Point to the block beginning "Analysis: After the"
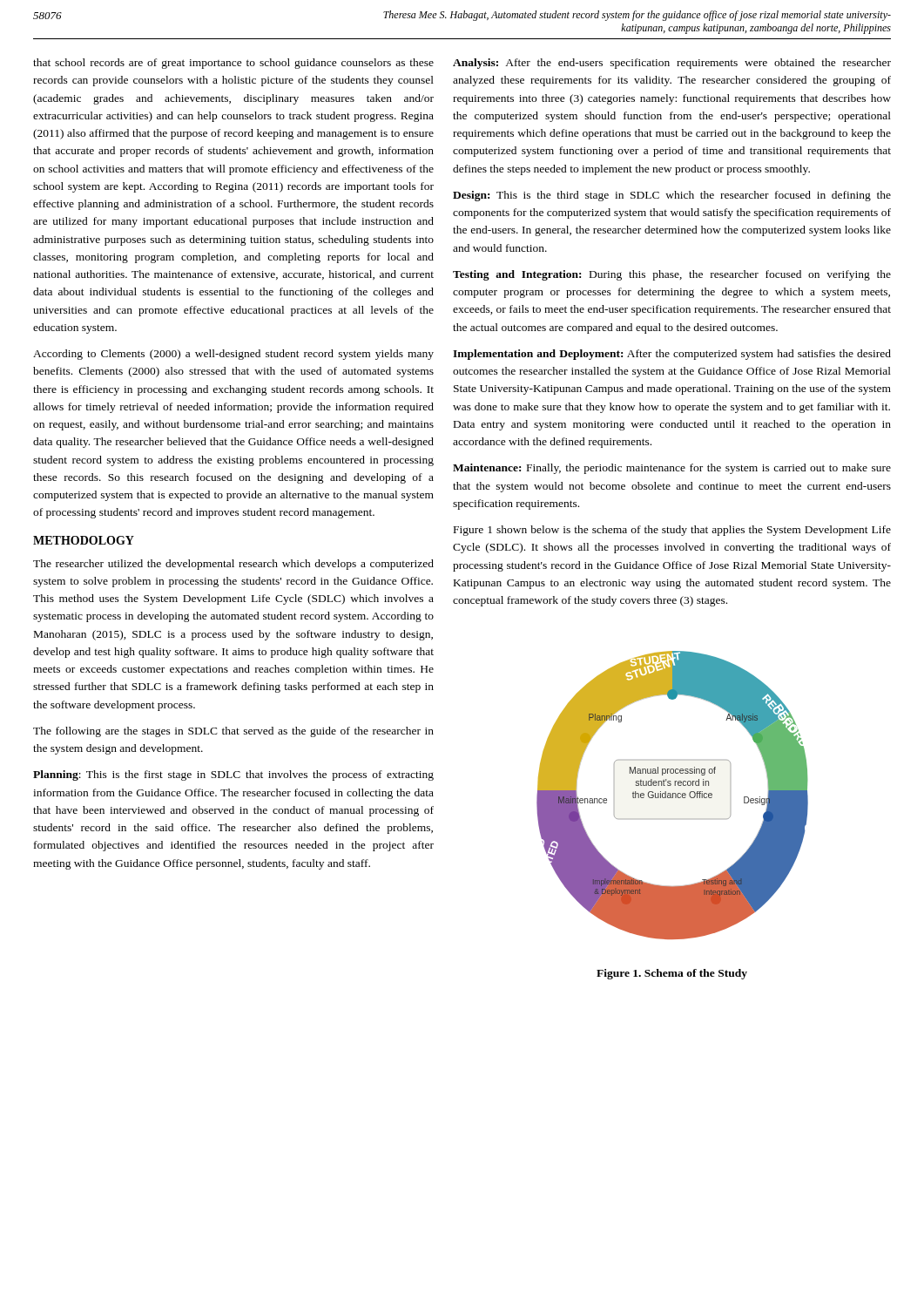924x1307 pixels. point(672,116)
